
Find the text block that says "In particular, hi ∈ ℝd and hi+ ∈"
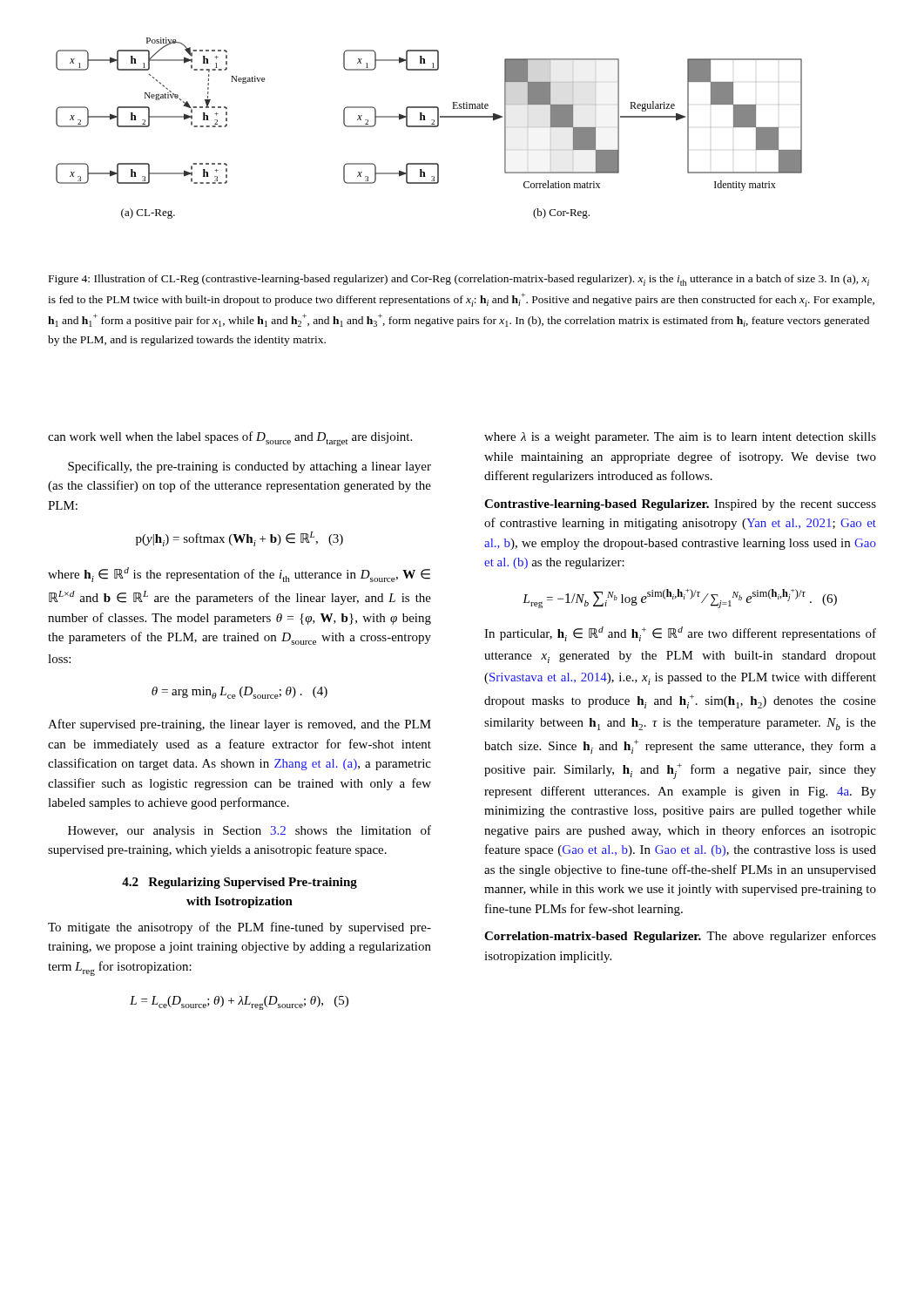680,794
